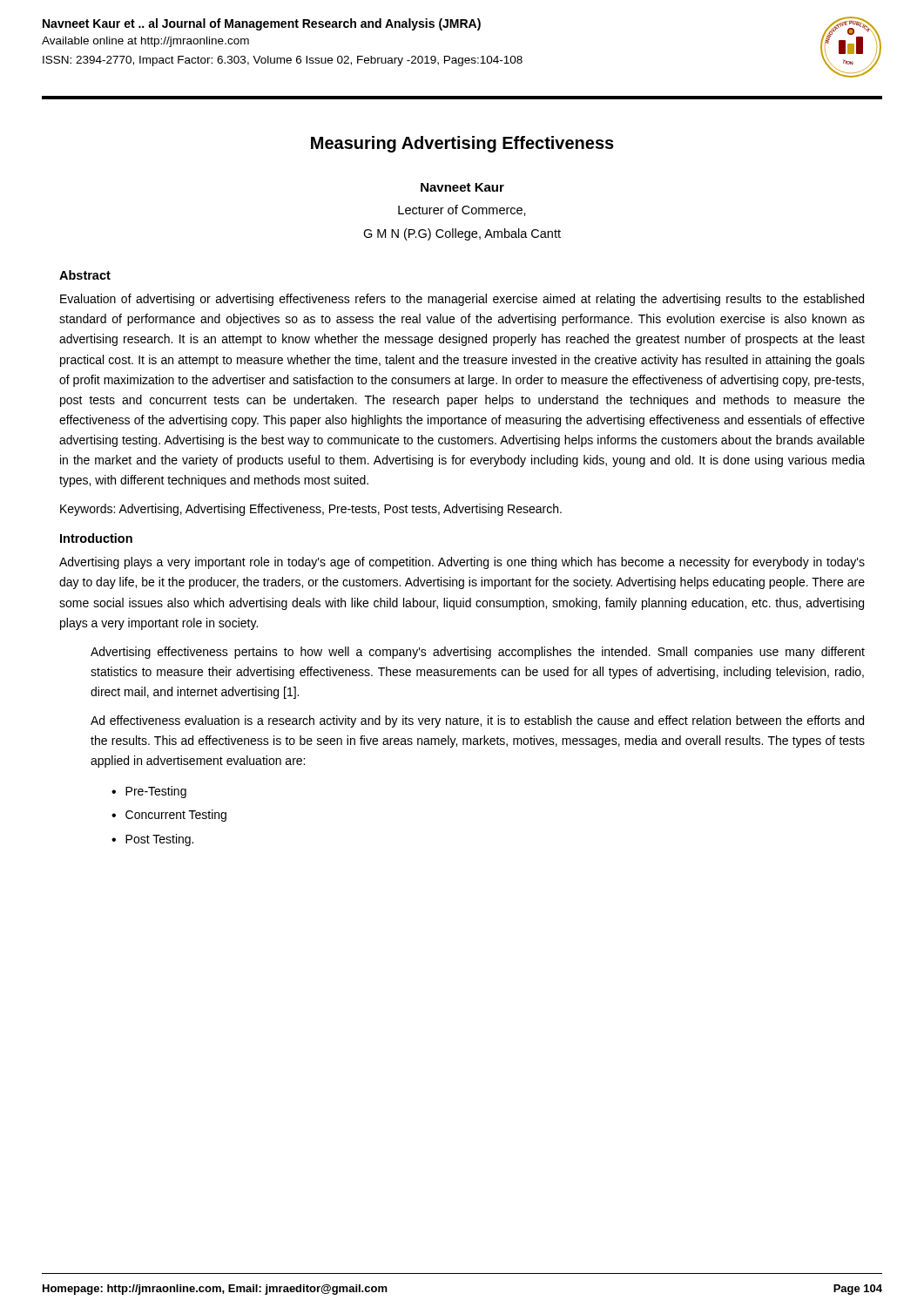Find the block on this page that starts "Evaluation of advertising"
The width and height of the screenshot is (924, 1307).
(462, 390)
